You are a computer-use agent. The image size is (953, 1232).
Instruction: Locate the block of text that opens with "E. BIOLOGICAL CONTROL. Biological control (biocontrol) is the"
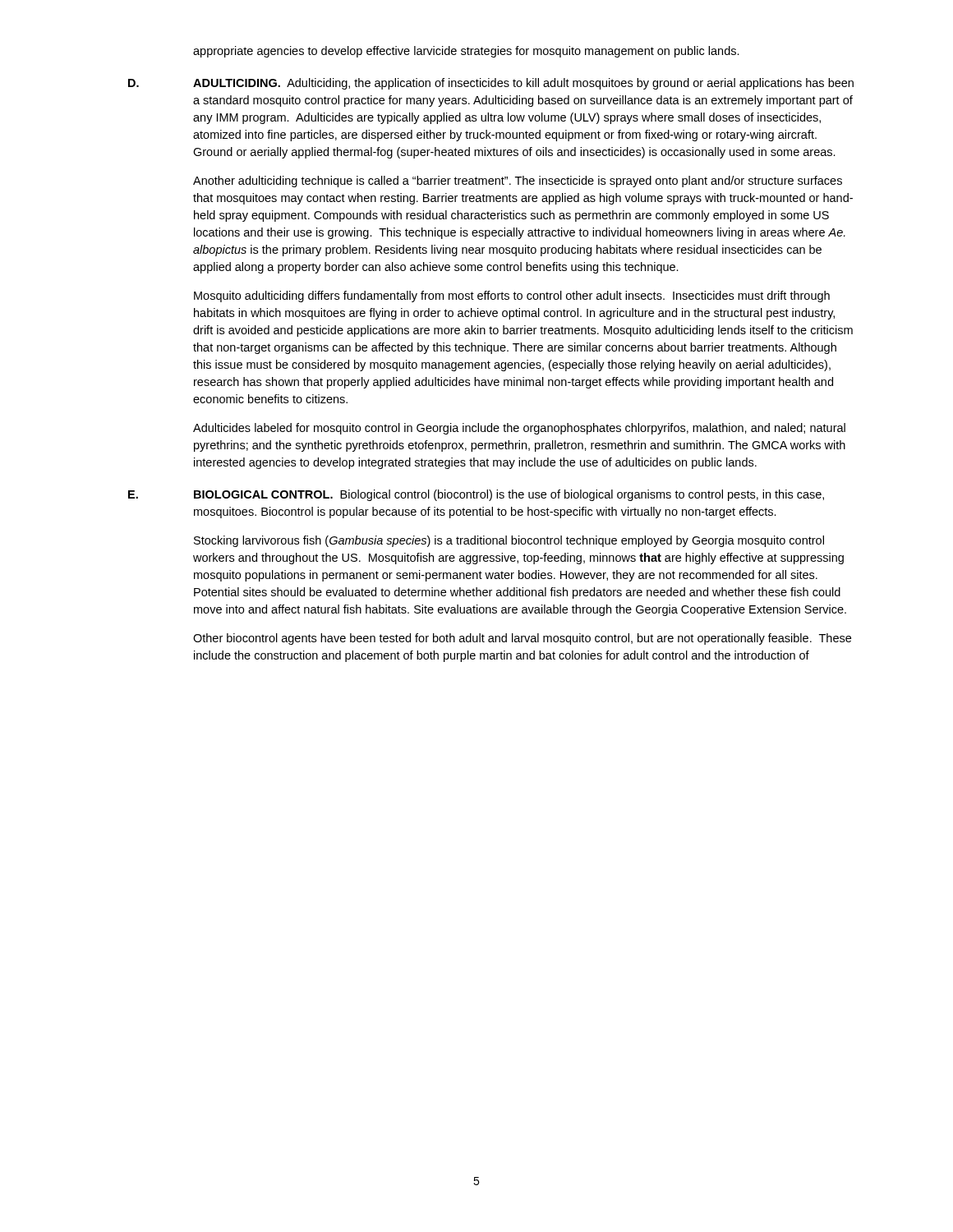493,576
